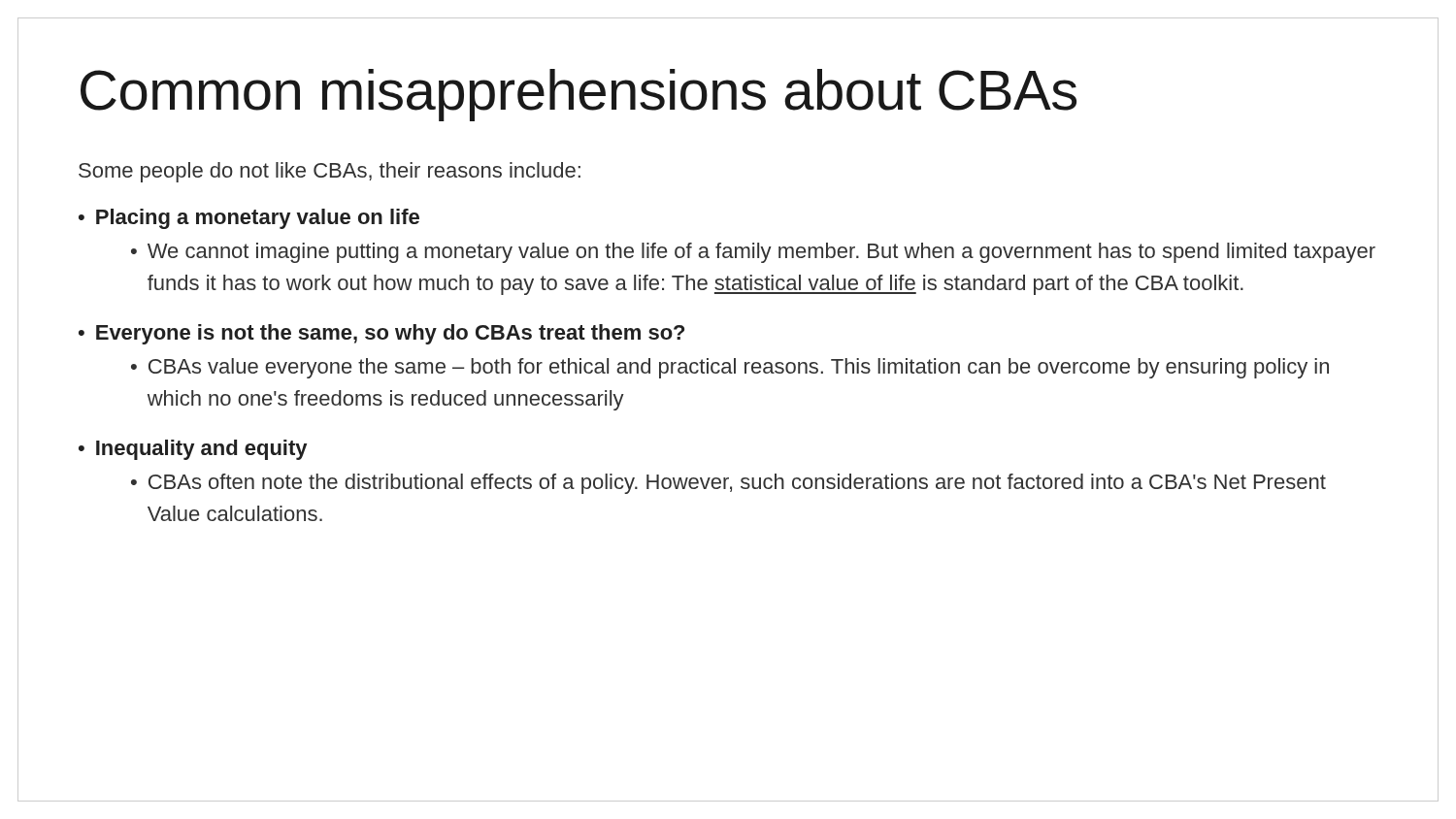Select the region starting "• Placing a monetary"
The image size is (1456, 819).
pos(249,217)
